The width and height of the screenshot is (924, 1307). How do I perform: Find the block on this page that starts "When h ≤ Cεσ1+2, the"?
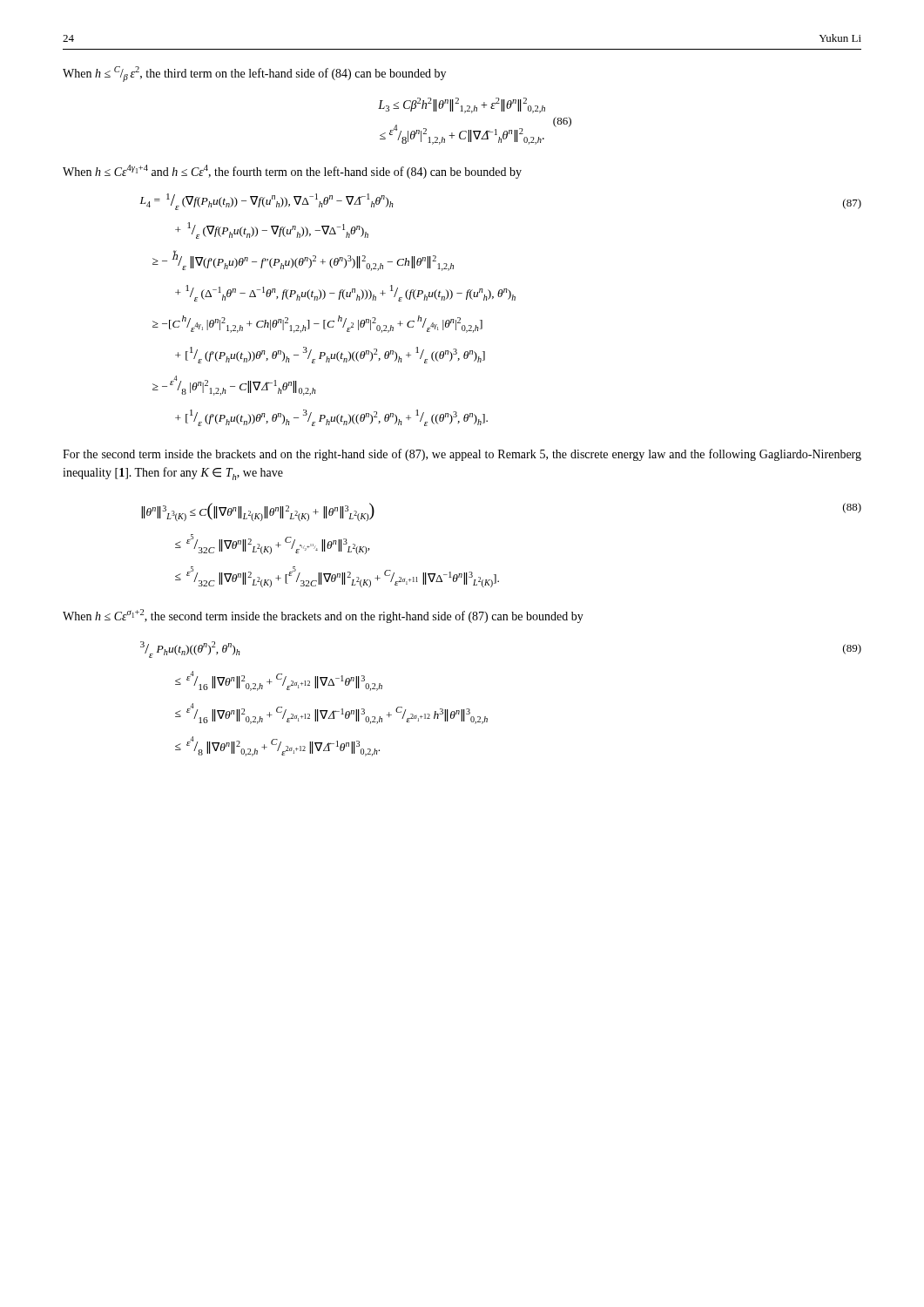323,615
